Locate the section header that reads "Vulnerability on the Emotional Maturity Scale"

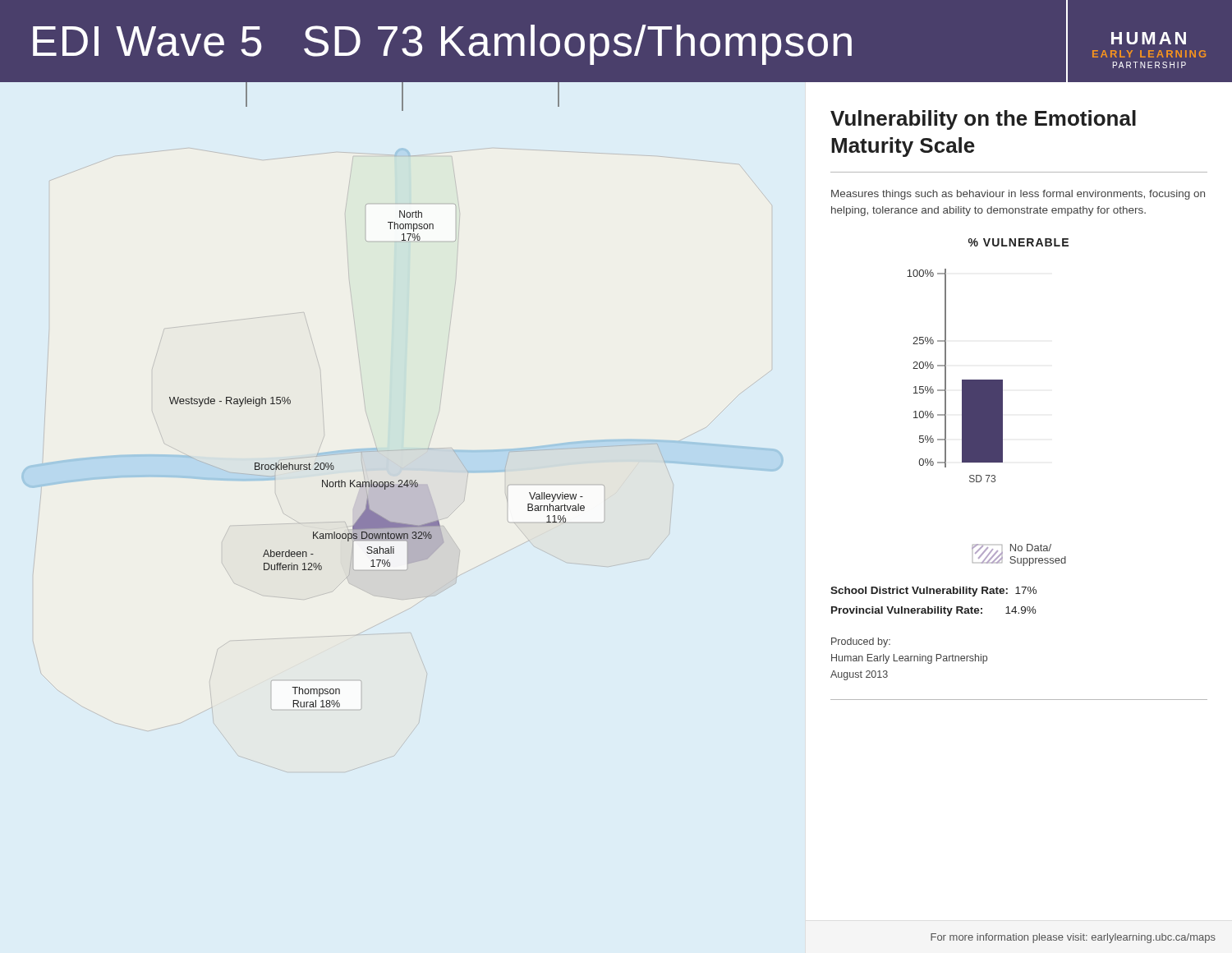[984, 132]
